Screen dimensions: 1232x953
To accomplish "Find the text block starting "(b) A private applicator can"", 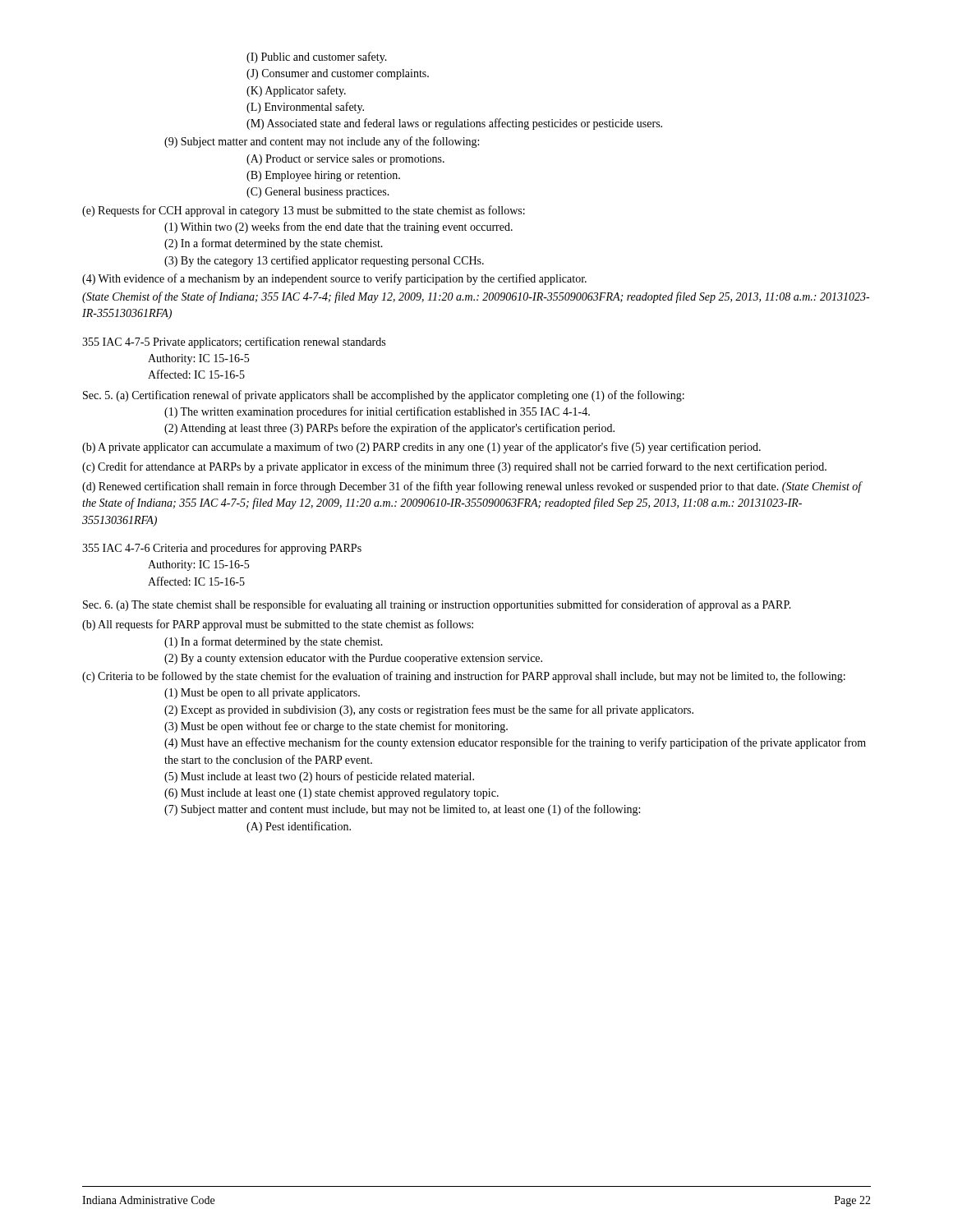I will point(422,447).
